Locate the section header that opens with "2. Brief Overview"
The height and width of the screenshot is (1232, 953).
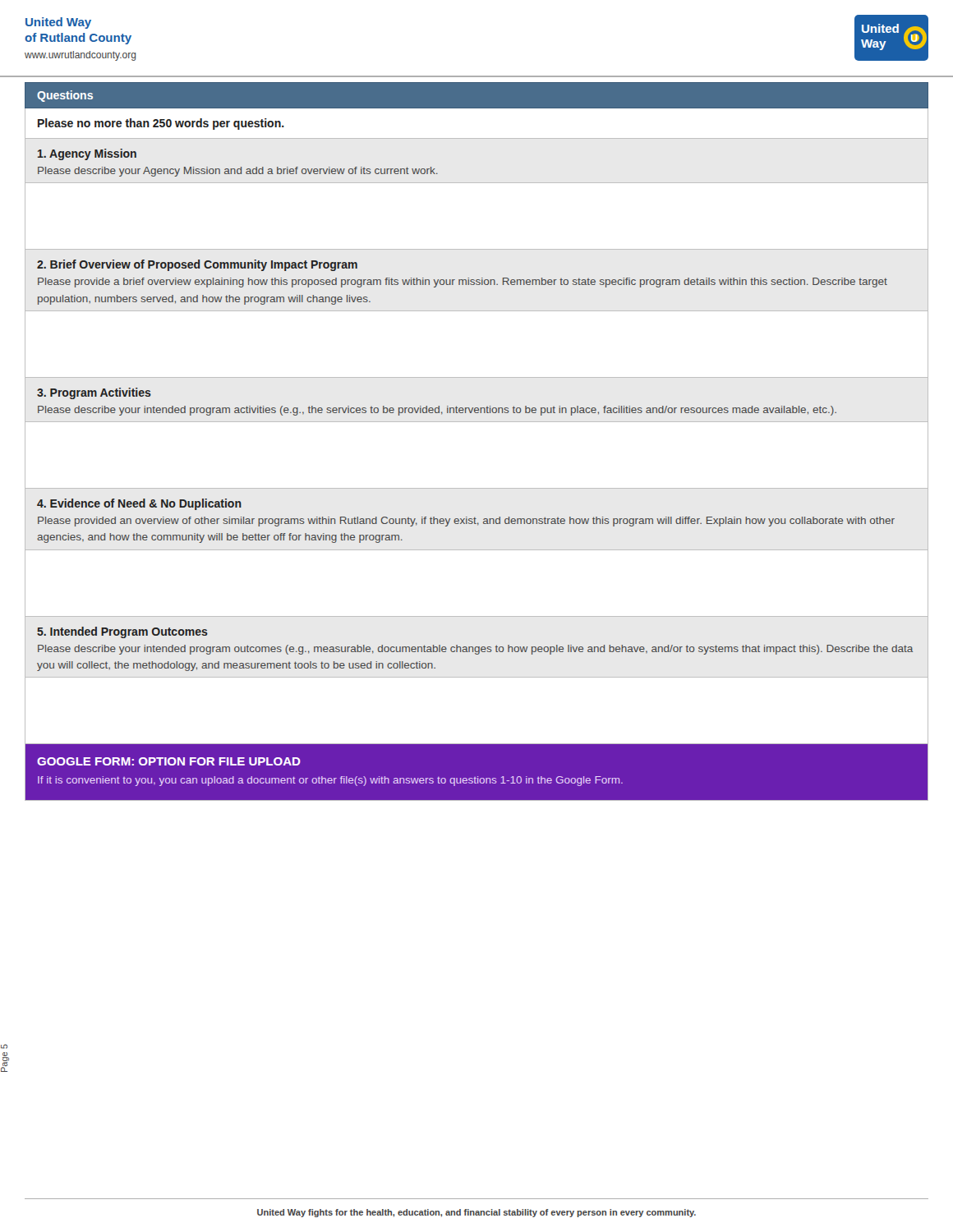point(197,265)
